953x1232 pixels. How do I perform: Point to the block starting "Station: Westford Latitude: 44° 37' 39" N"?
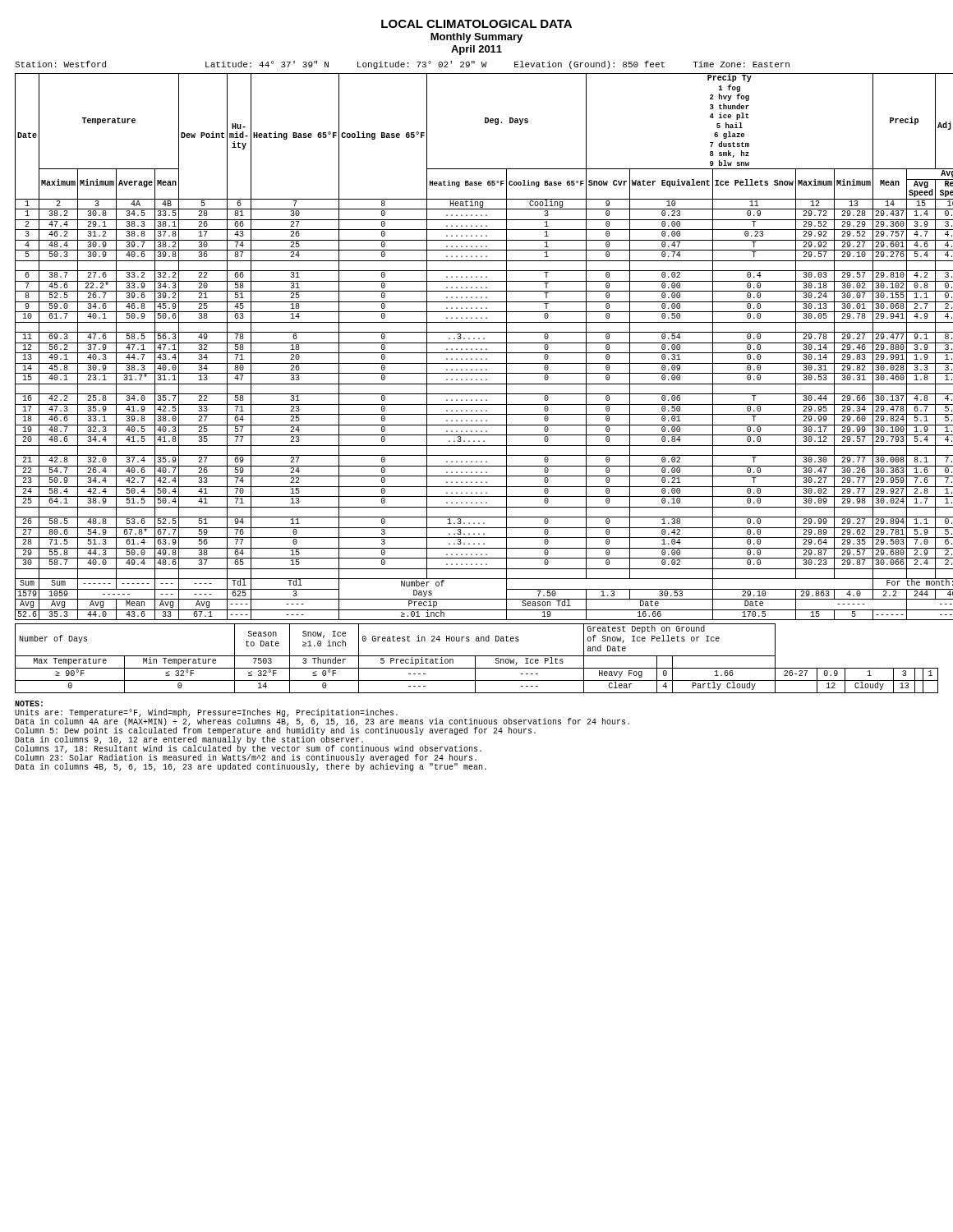point(403,65)
